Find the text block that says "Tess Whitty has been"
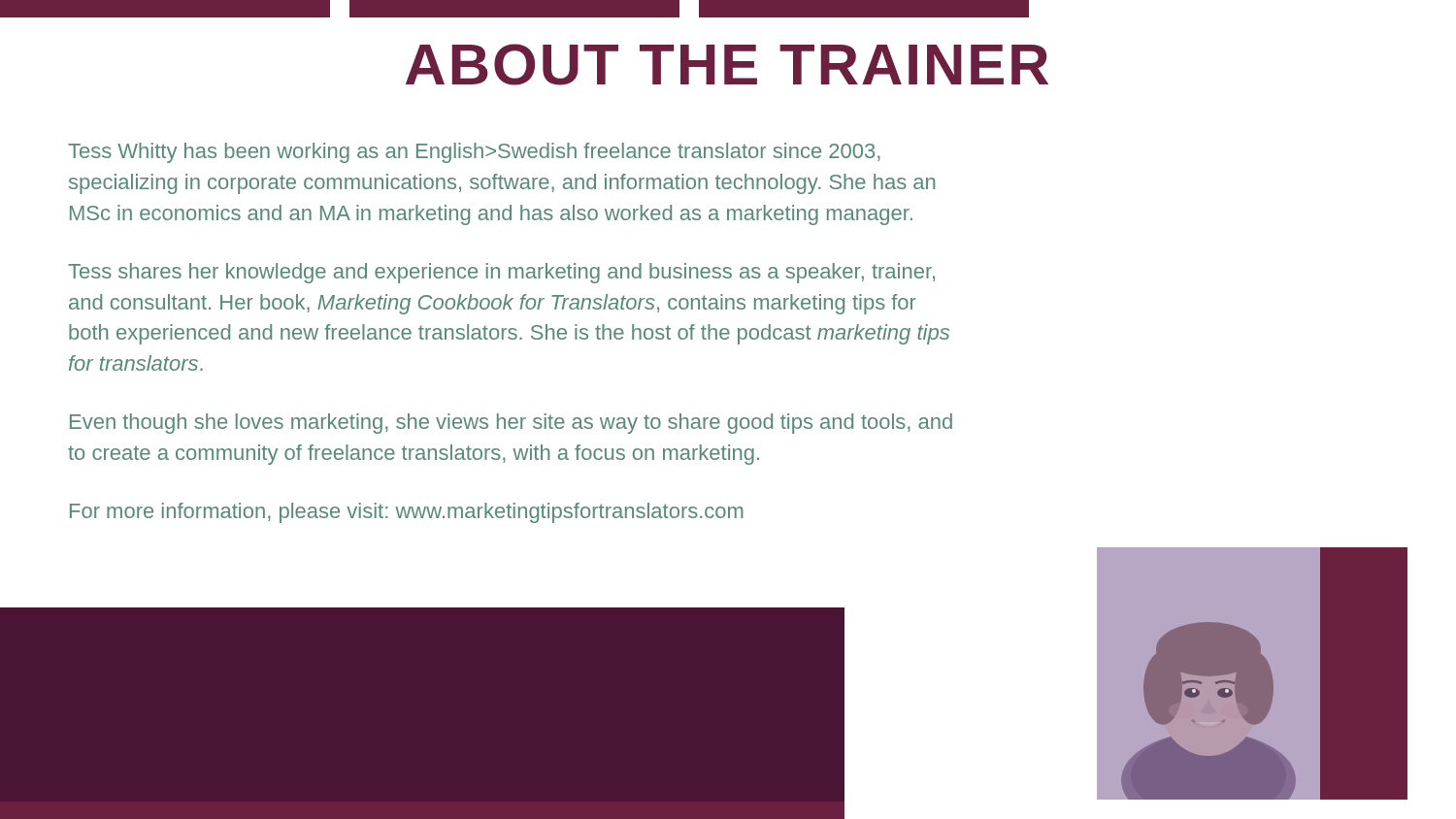 pos(502,182)
